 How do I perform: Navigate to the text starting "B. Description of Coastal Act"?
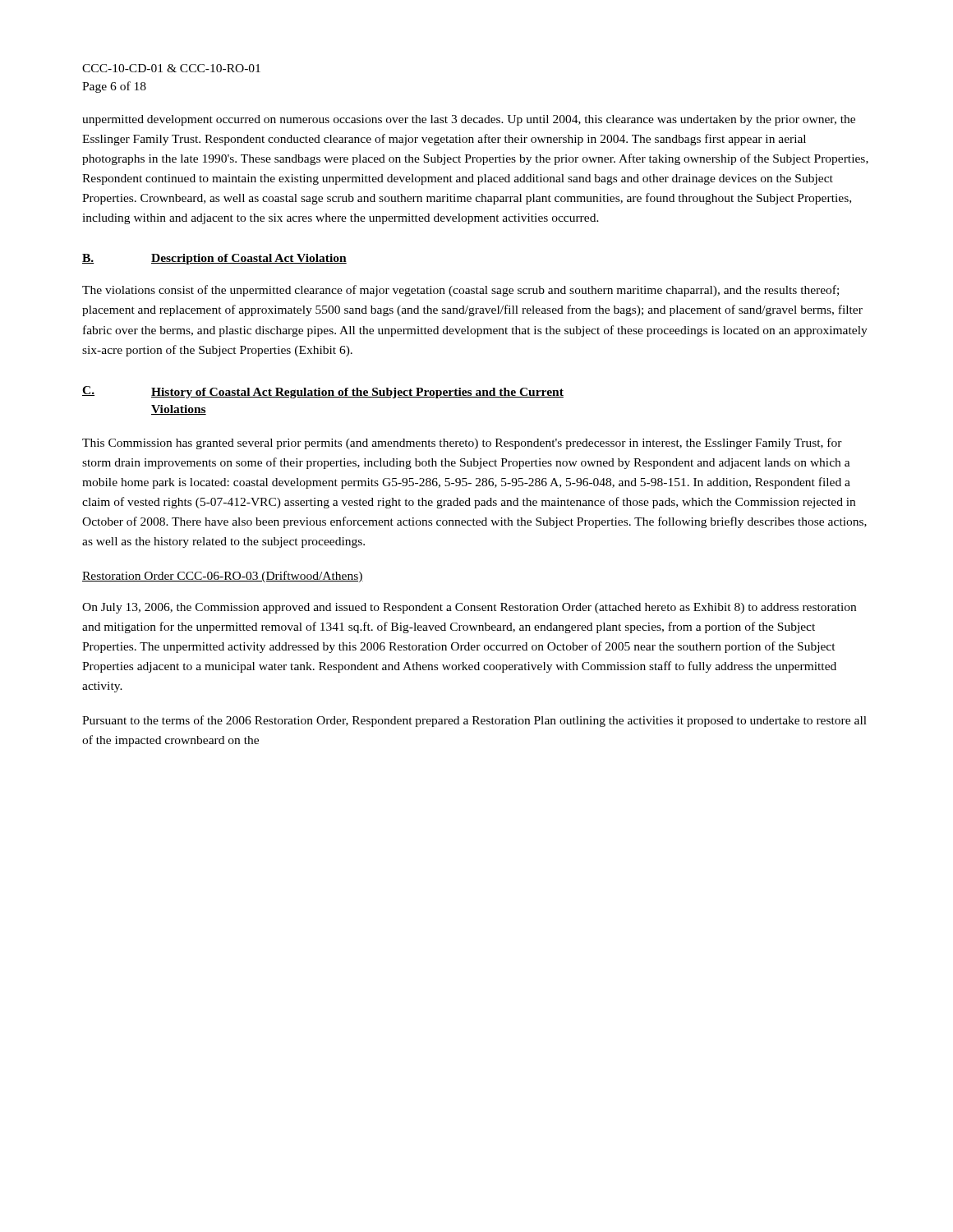pyautogui.click(x=214, y=258)
